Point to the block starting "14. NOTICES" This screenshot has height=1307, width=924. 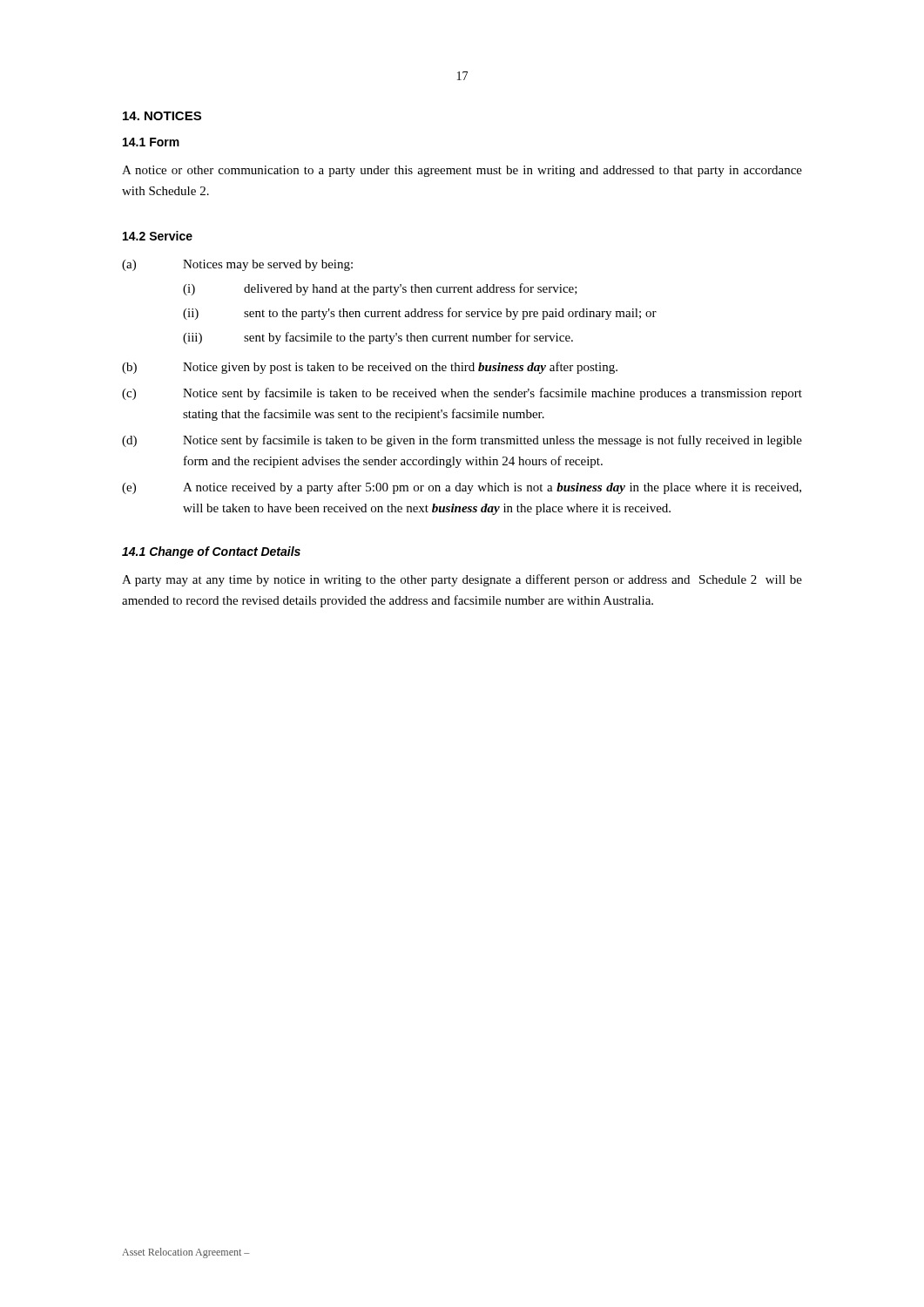click(162, 115)
